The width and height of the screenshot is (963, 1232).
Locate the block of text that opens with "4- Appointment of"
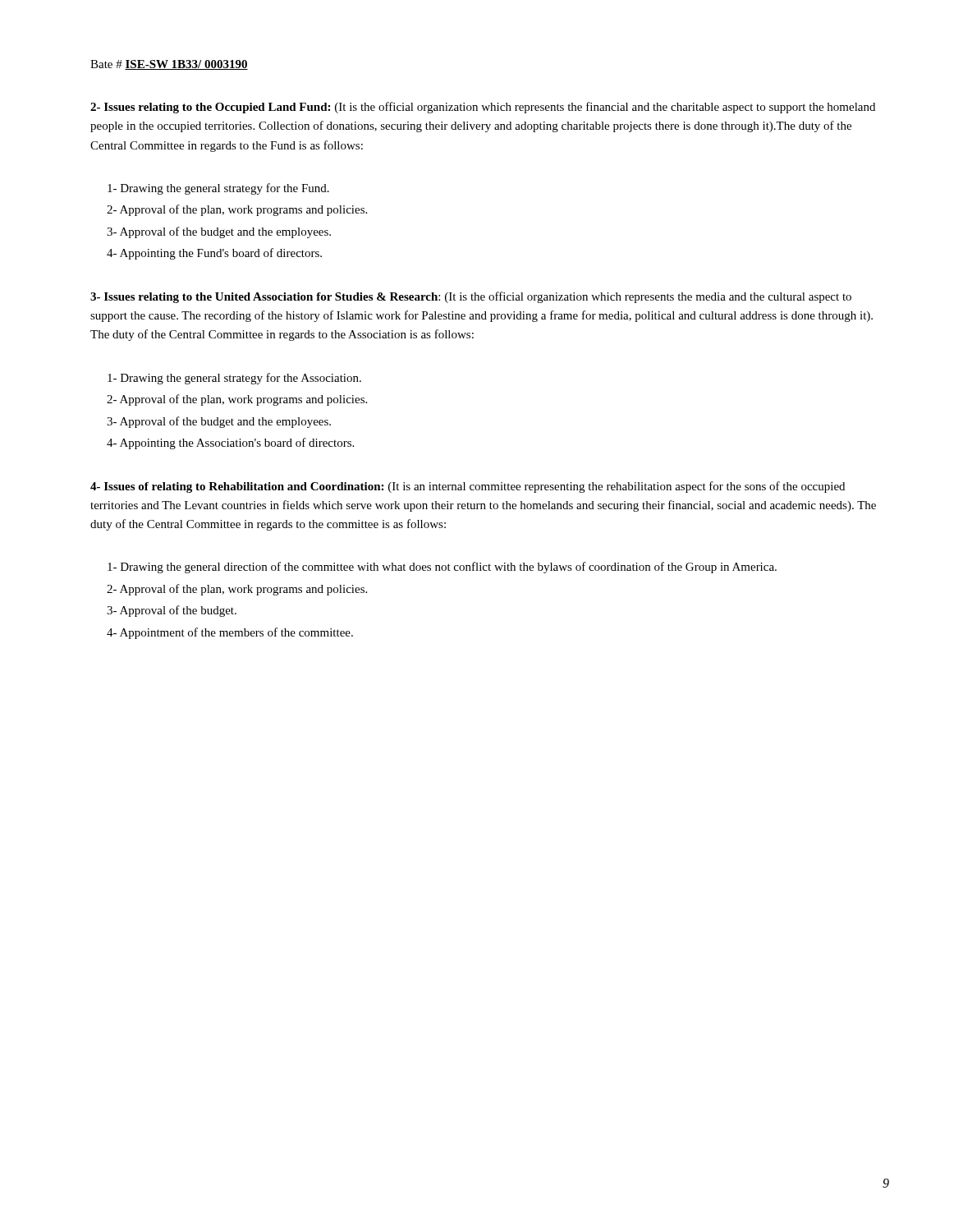click(x=230, y=632)
